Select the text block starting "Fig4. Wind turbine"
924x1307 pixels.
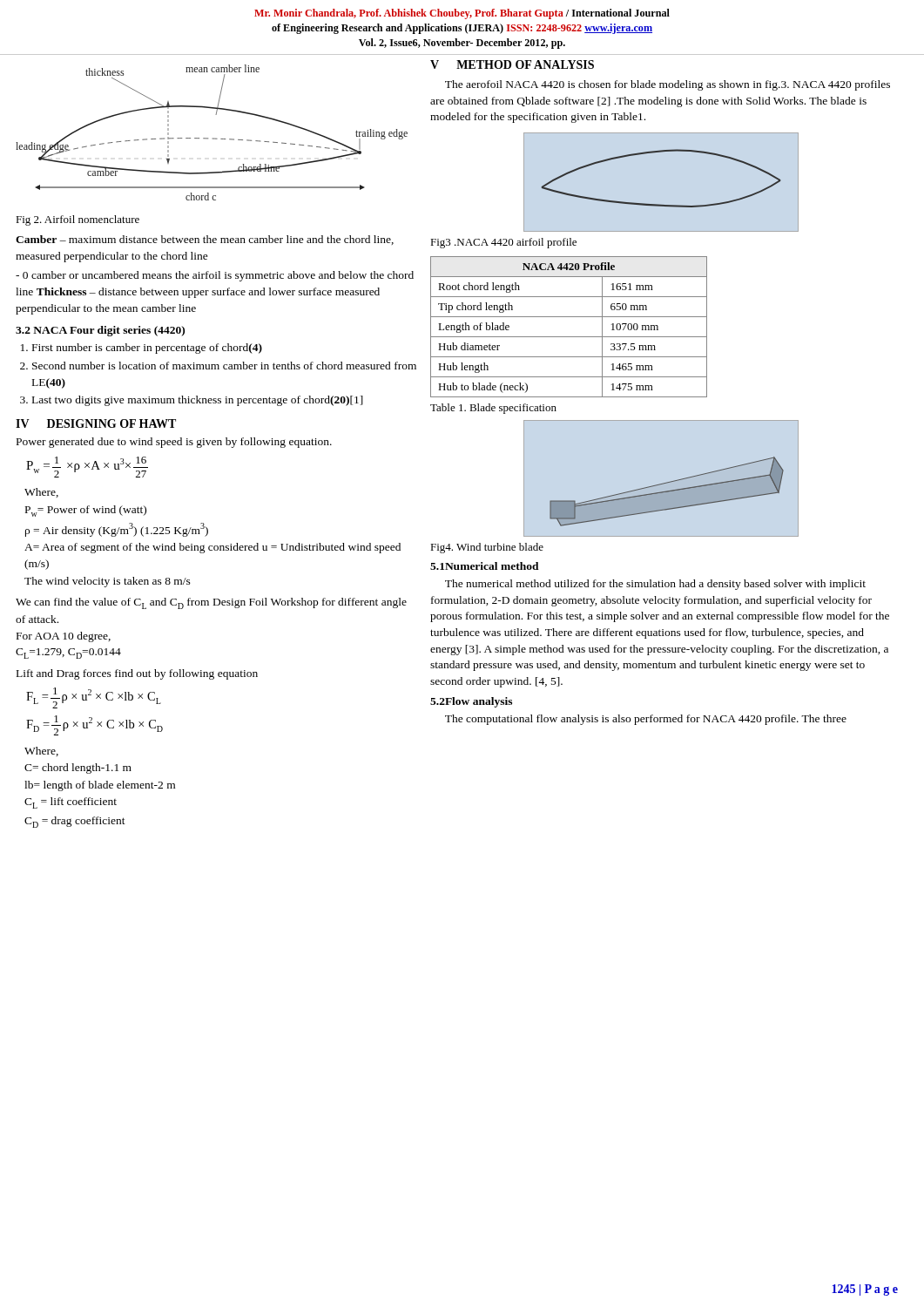click(x=487, y=547)
